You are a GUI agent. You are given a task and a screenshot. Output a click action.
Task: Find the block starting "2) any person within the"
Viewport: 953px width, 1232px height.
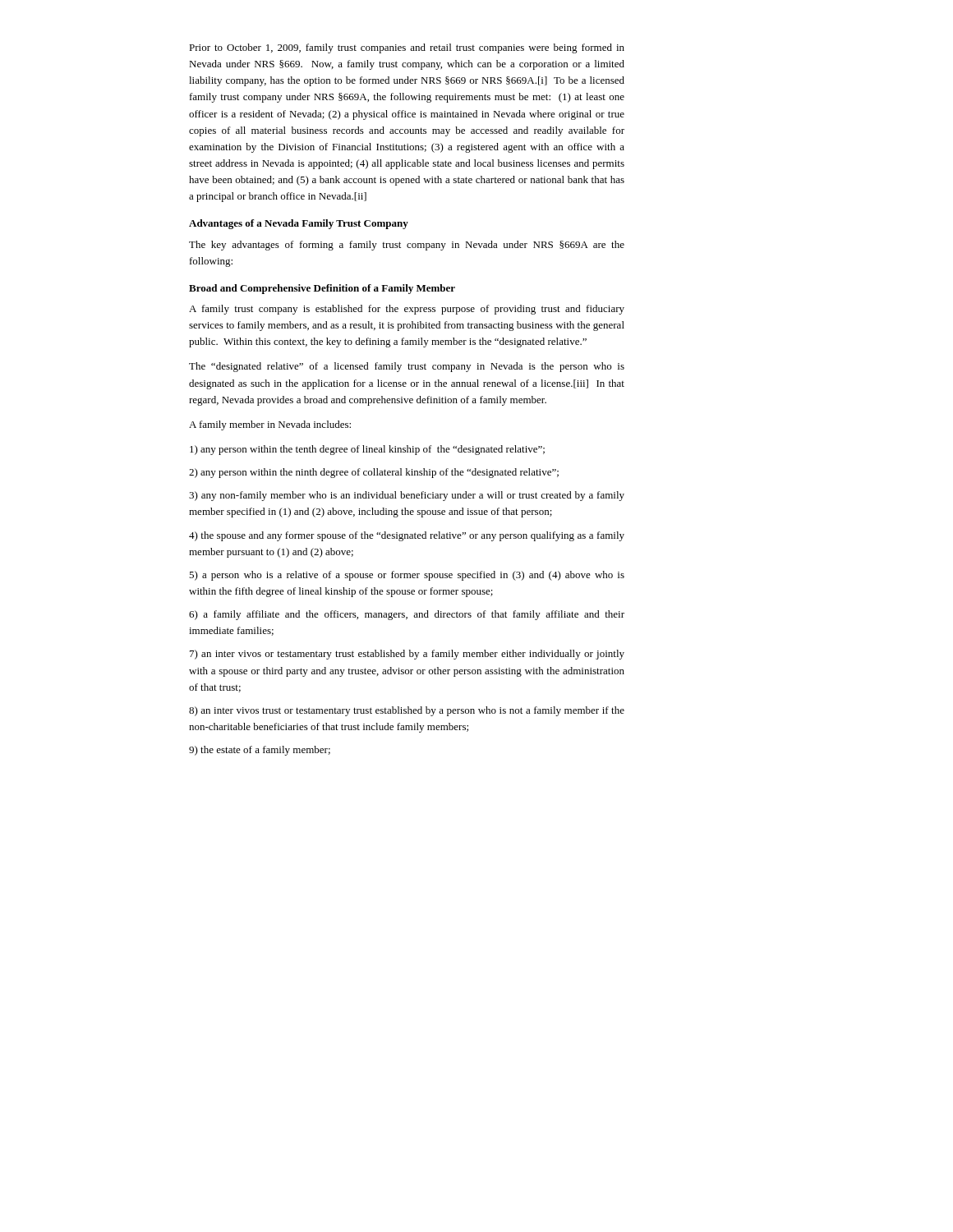(374, 472)
